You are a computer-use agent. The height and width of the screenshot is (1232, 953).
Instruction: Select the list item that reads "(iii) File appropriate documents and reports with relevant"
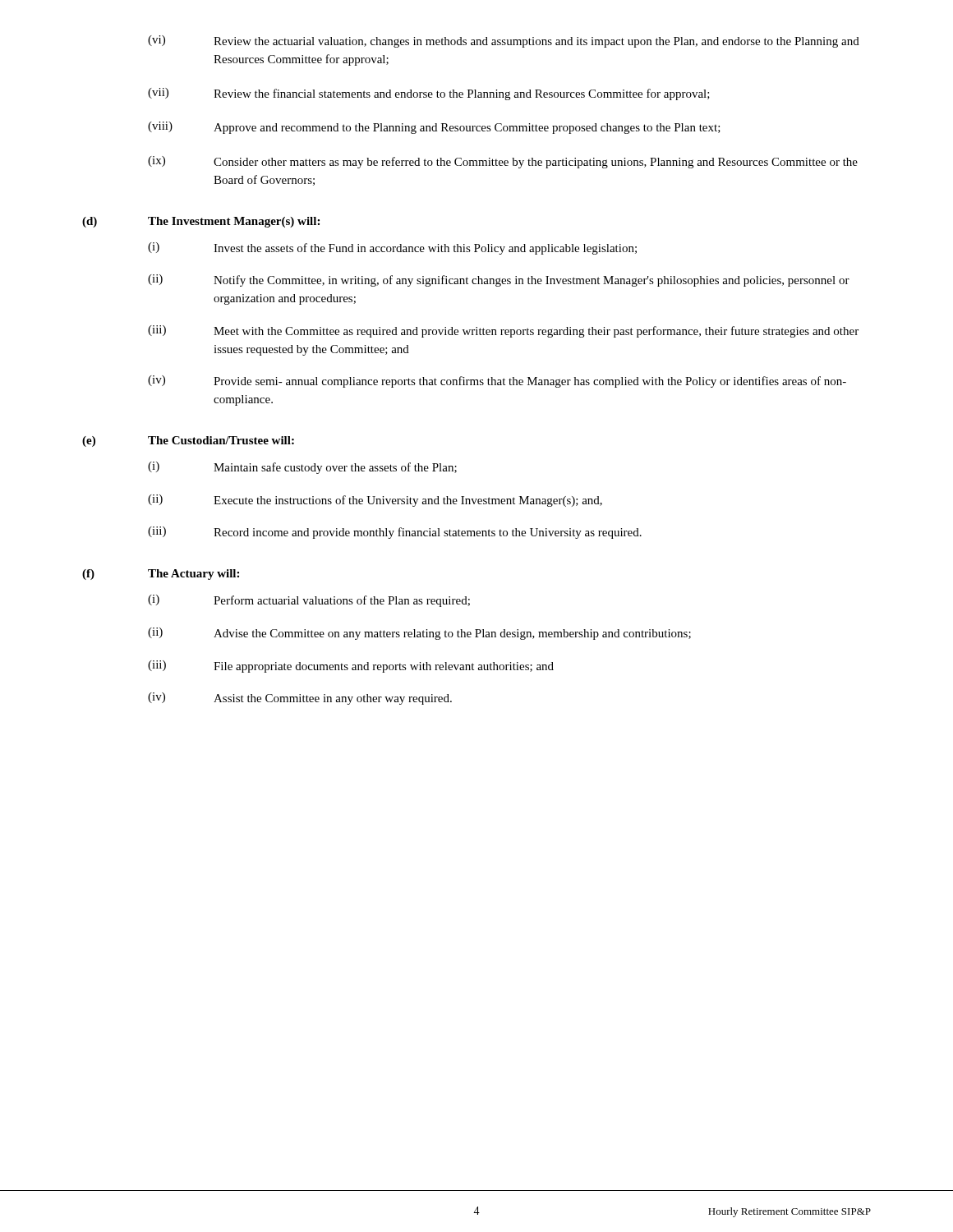click(485, 666)
